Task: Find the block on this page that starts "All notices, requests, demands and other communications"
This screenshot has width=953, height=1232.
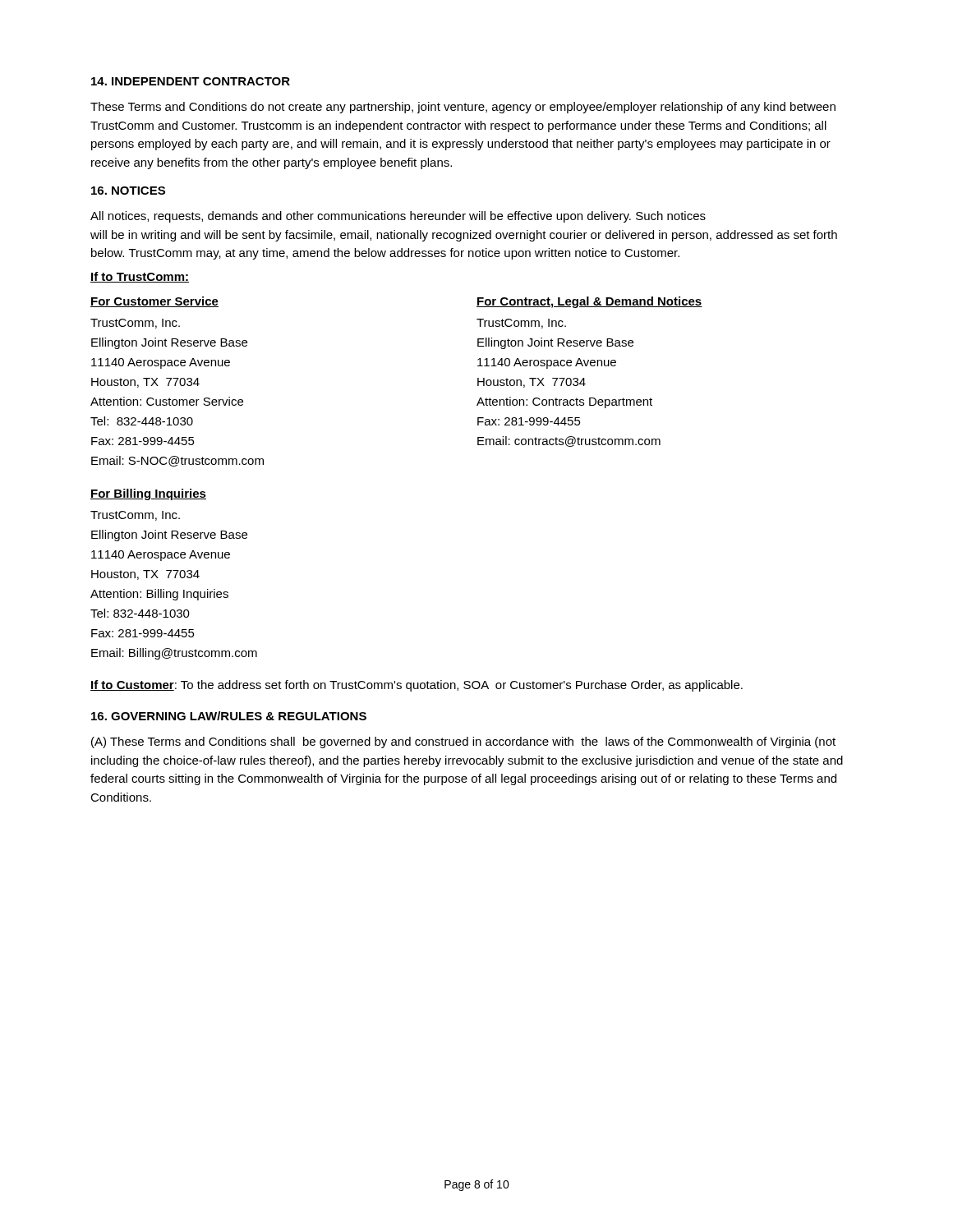Action: (464, 234)
